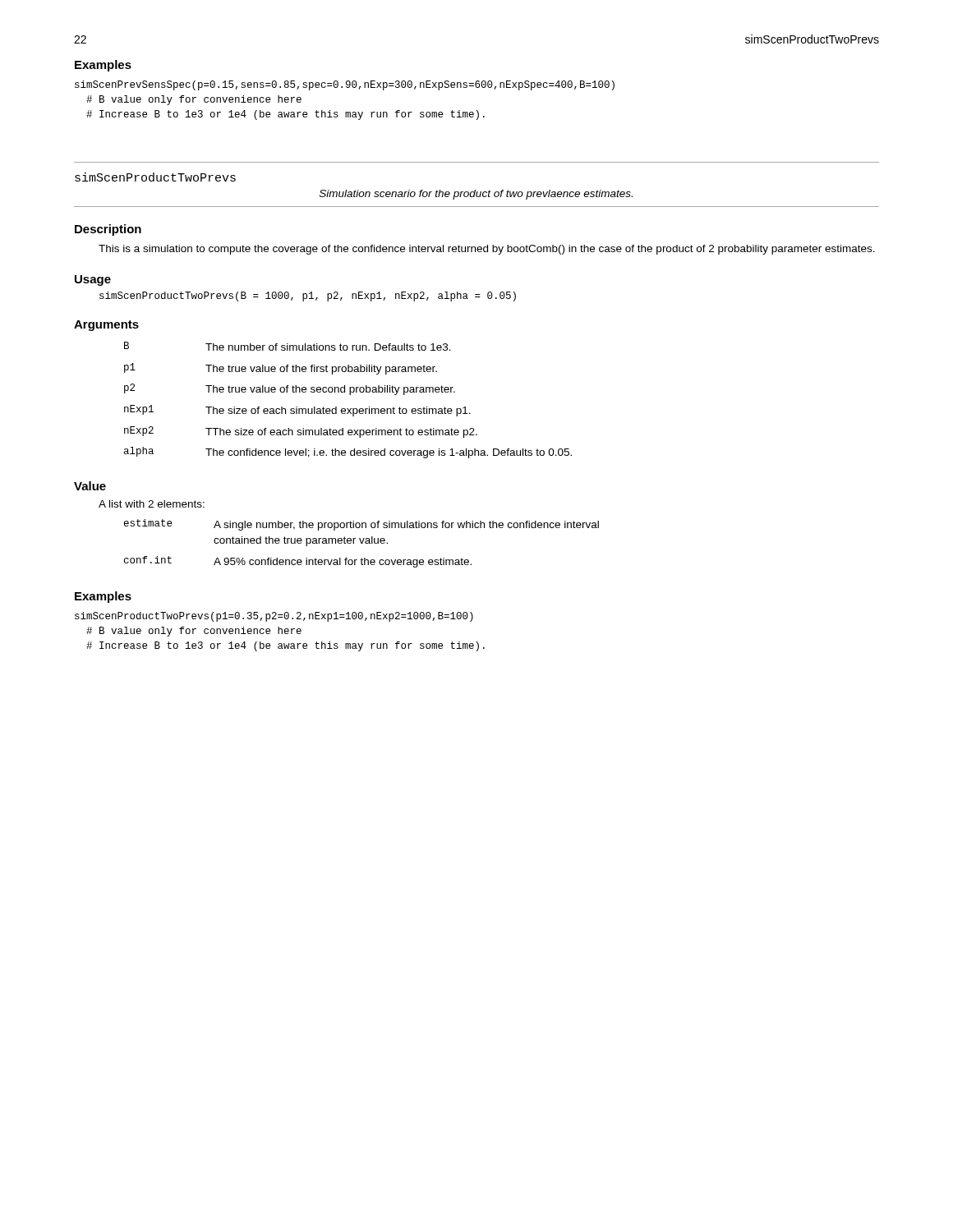The height and width of the screenshot is (1232, 953).
Task: Locate the table with the text "The true value of the"
Action: click(489, 401)
